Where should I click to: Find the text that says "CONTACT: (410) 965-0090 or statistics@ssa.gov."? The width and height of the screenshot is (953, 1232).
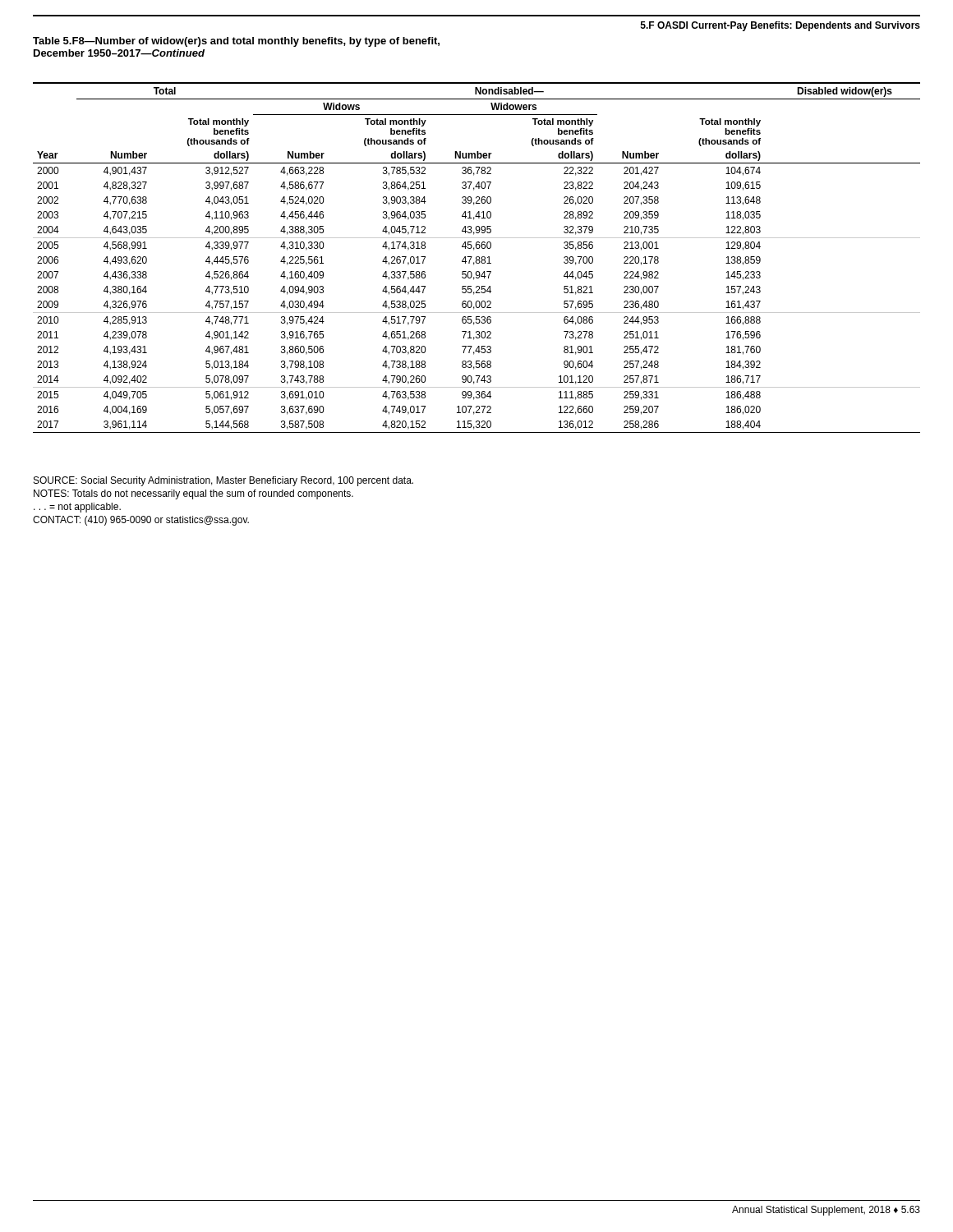pyautogui.click(x=141, y=521)
